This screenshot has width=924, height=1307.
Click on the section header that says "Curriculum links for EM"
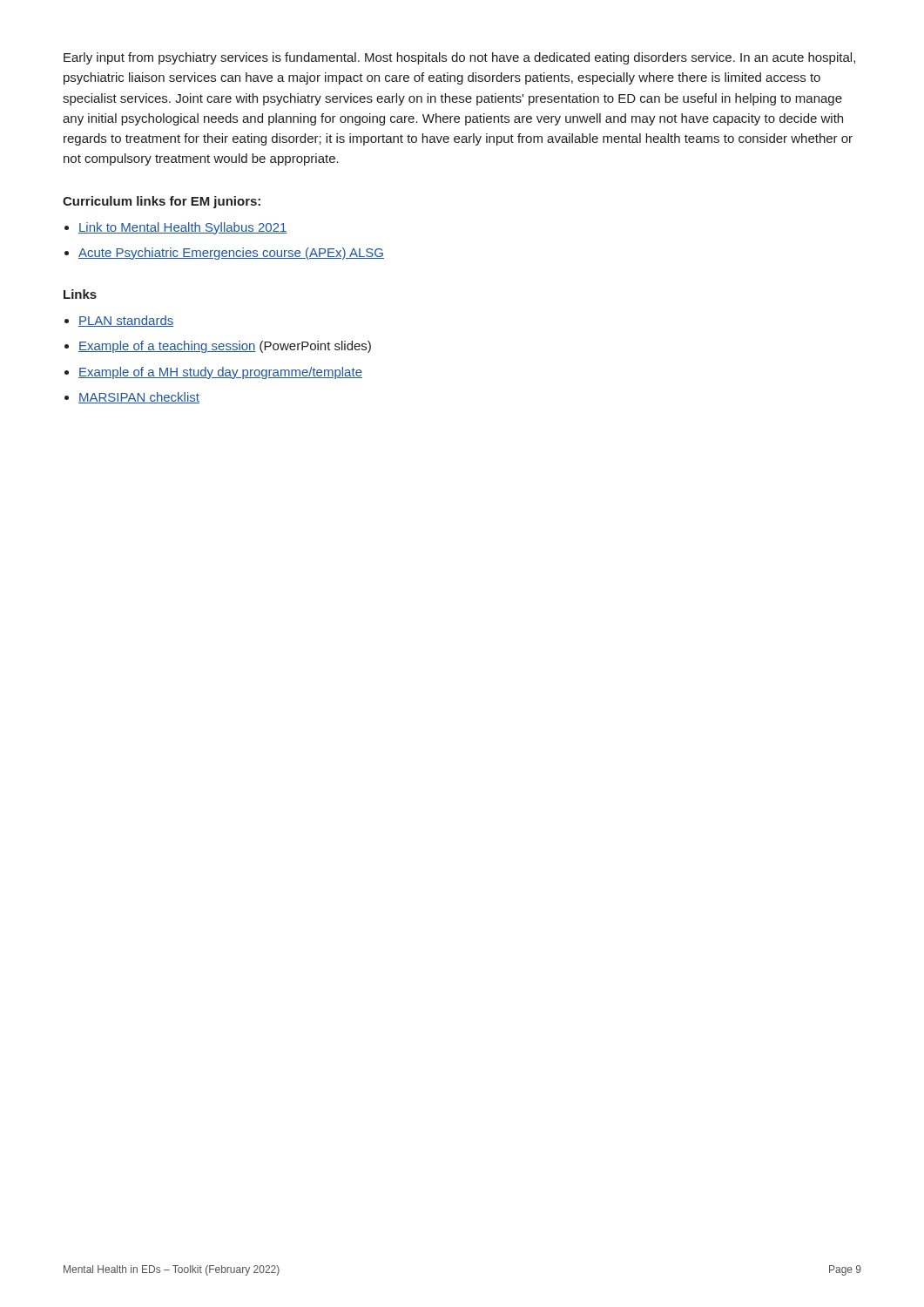pos(162,200)
